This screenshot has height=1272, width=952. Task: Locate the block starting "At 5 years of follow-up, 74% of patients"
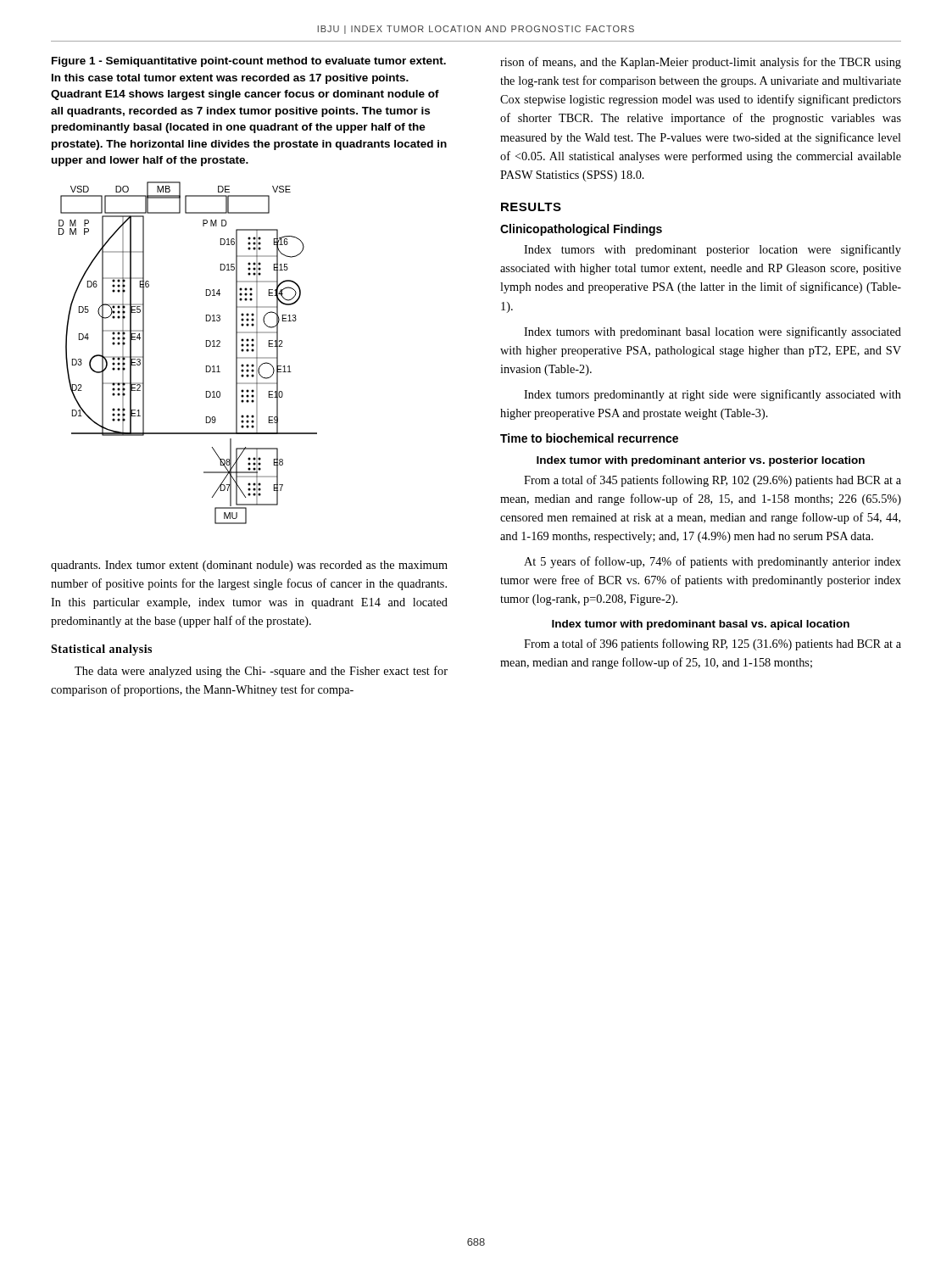click(x=701, y=580)
